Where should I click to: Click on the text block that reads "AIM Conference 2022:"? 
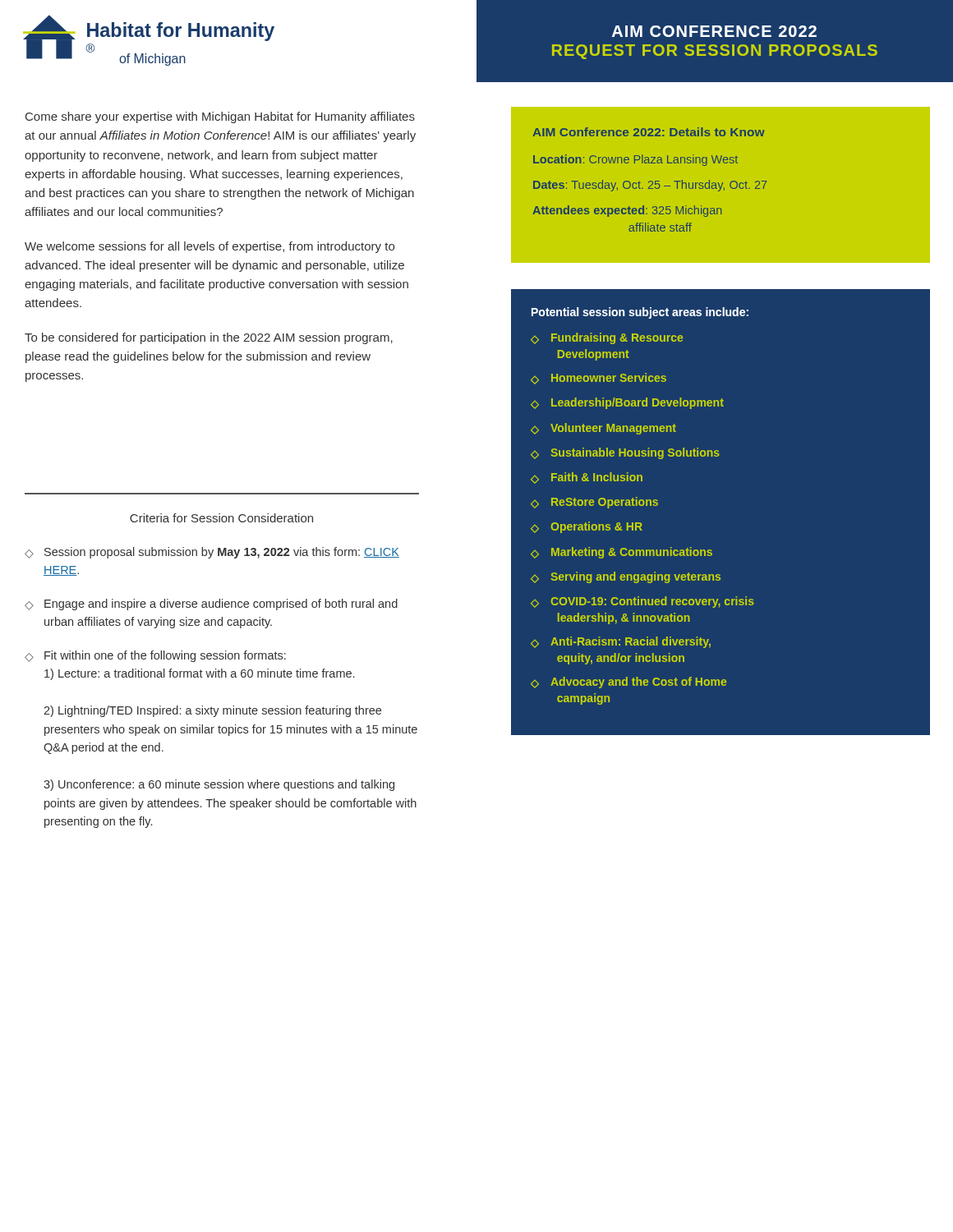[x=720, y=181]
